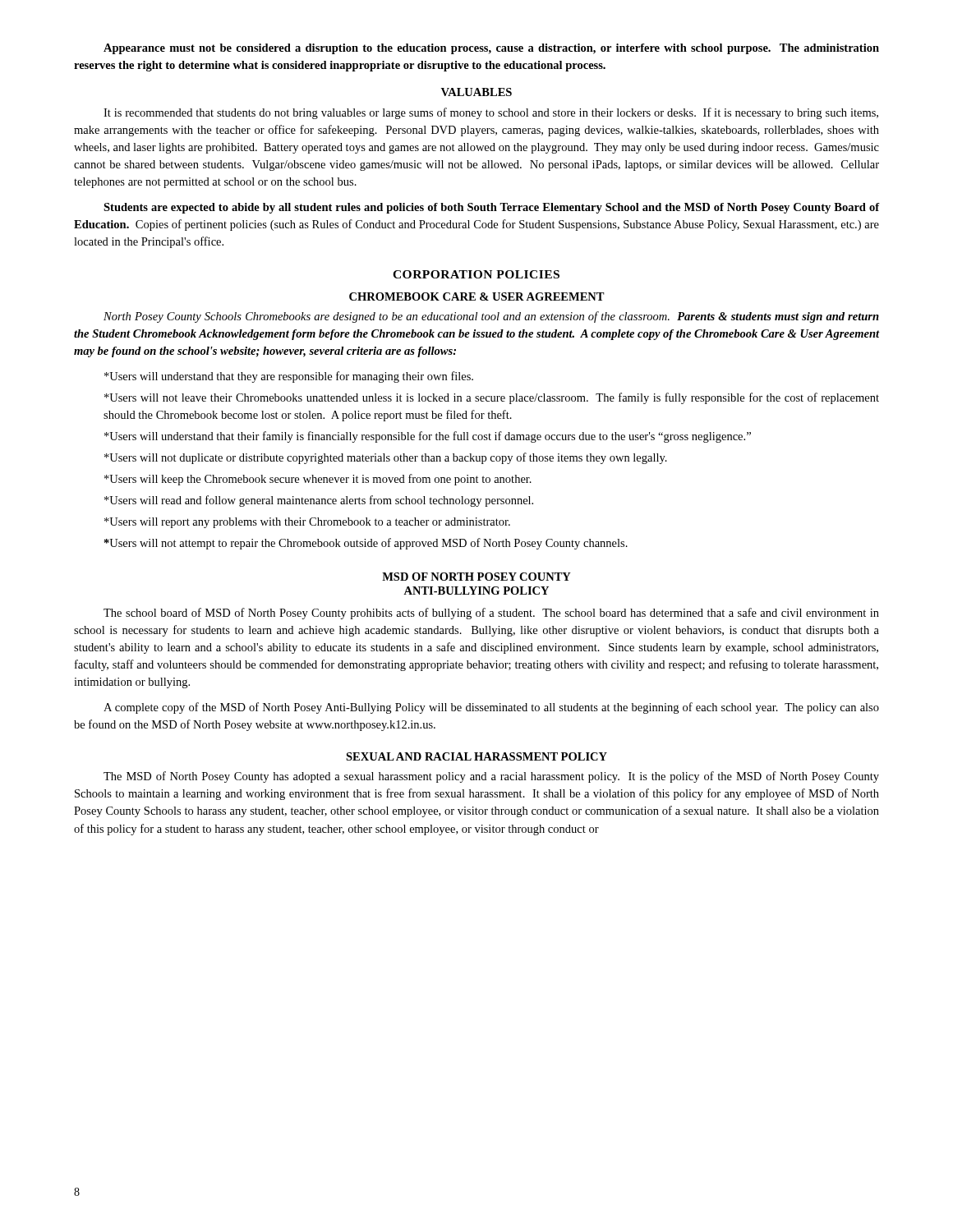Locate the text "SEXUAL AND RACIAL HARASSMENT POLICY"
Screen dimensions: 1232x953
[x=476, y=757]
